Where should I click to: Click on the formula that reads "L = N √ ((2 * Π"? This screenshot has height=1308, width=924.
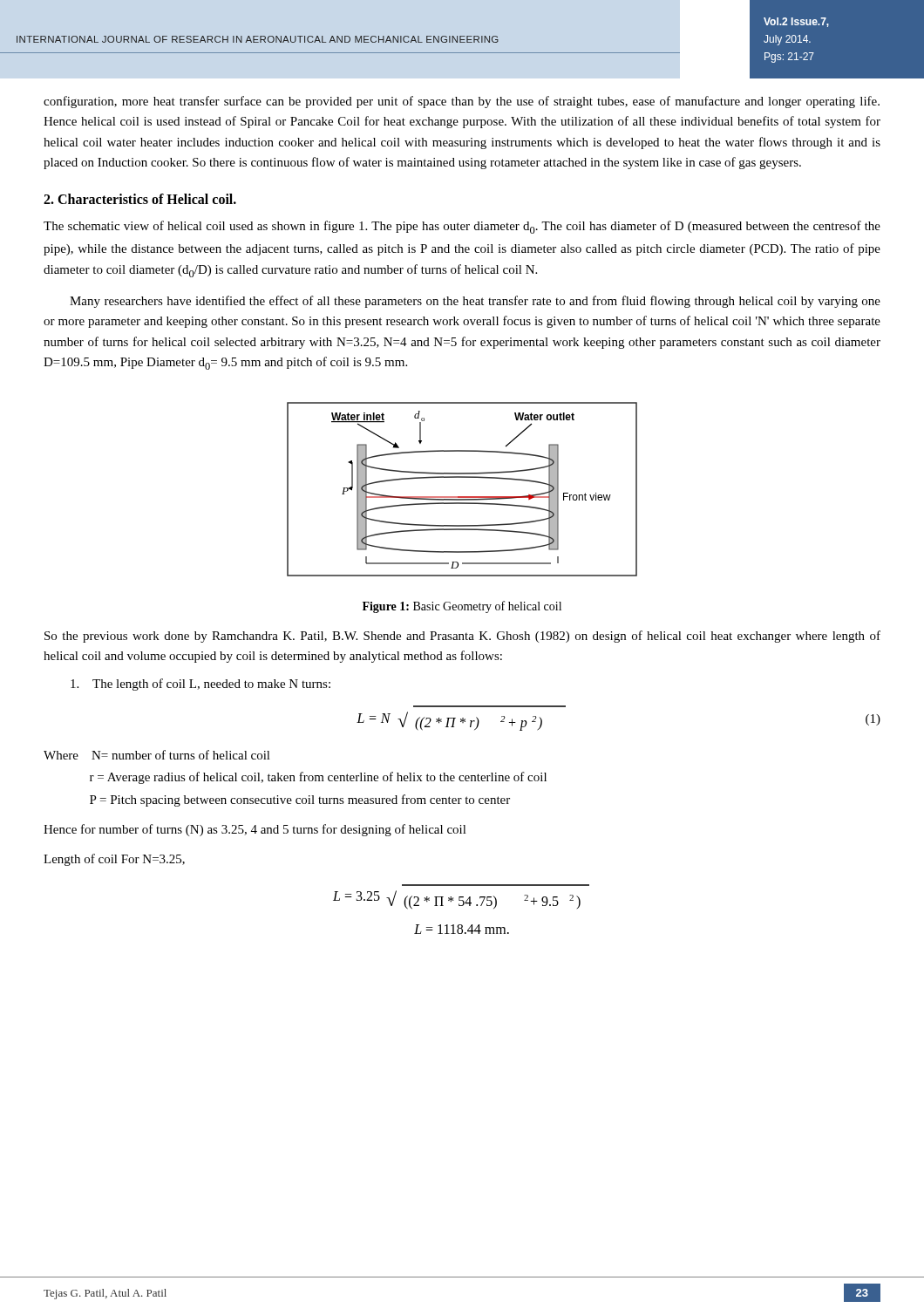(x=422, y=721)
